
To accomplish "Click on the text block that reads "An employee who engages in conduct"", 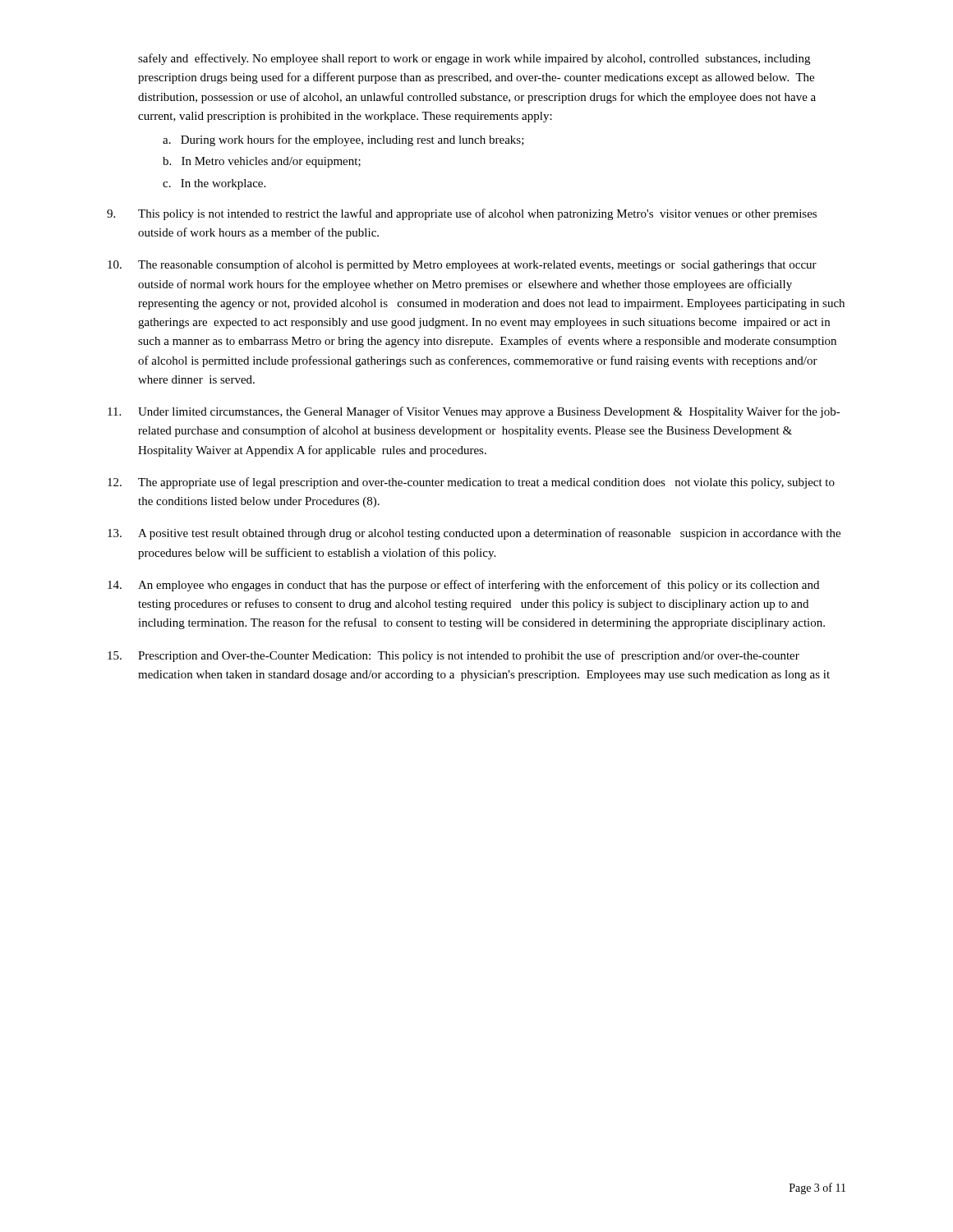I will (x=476, y=604).
